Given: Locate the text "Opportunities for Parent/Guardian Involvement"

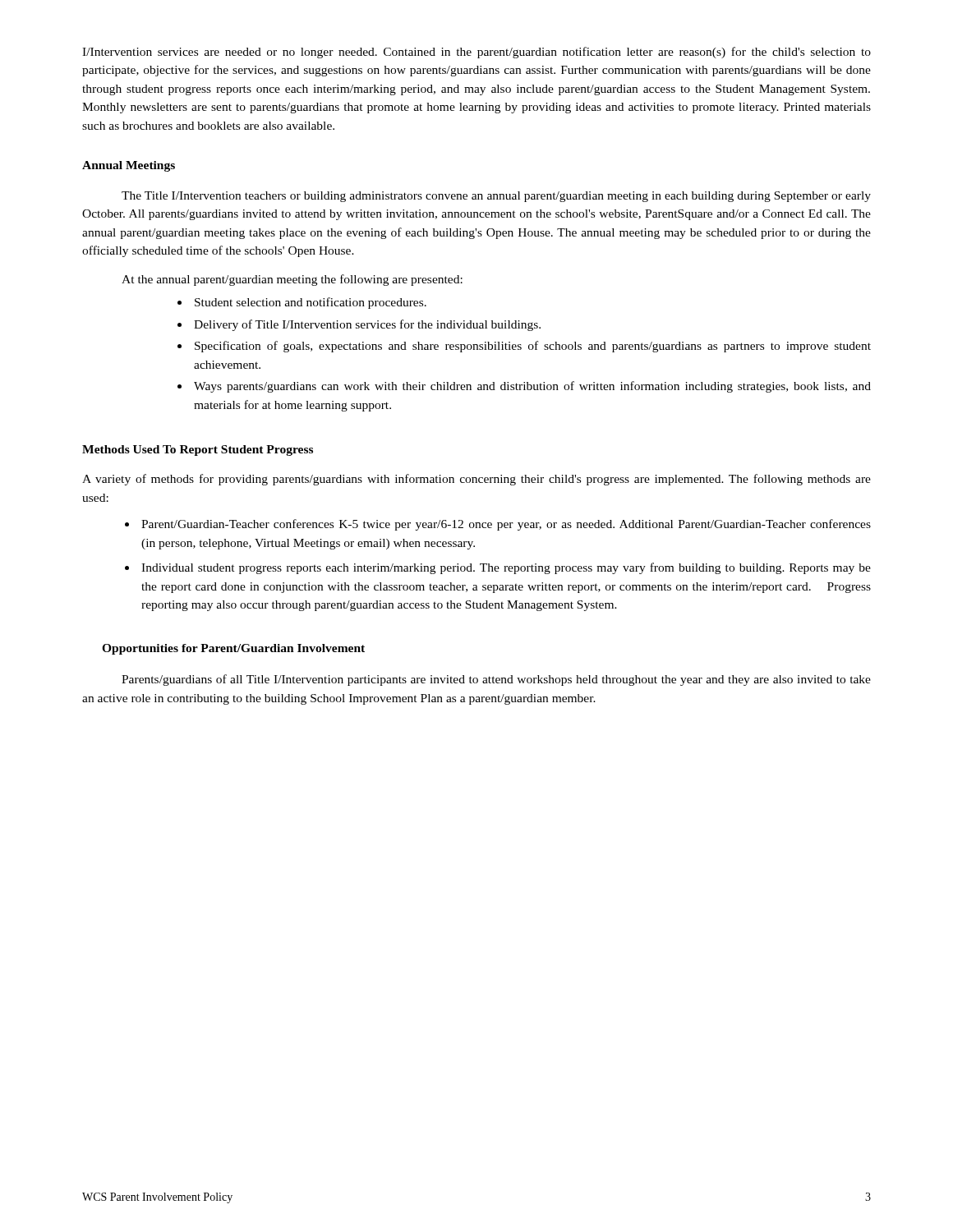Looking at the screenshot, I should (x=233, y=647).
